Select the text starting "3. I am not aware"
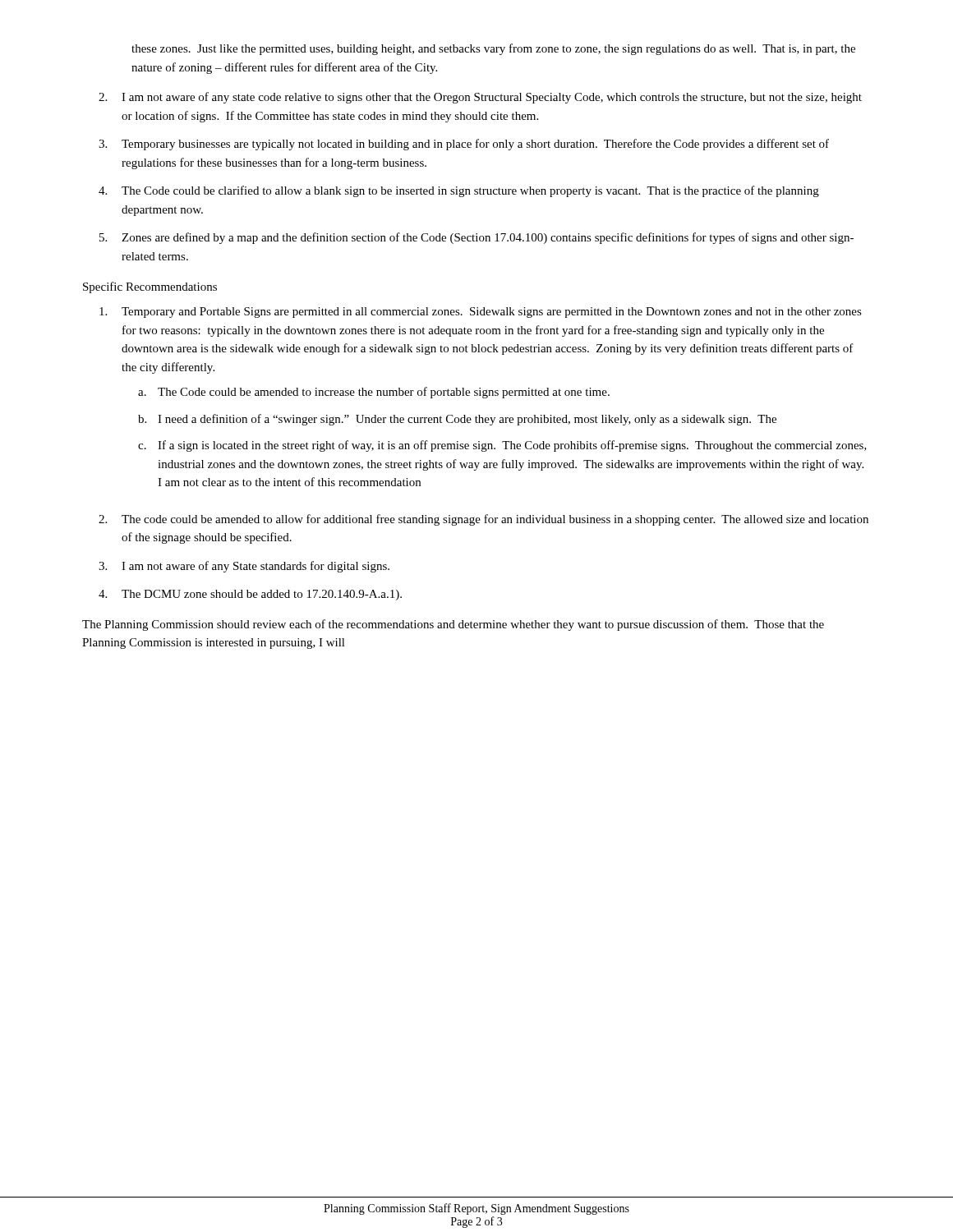The image size is (953, 1232). (244, 567)
